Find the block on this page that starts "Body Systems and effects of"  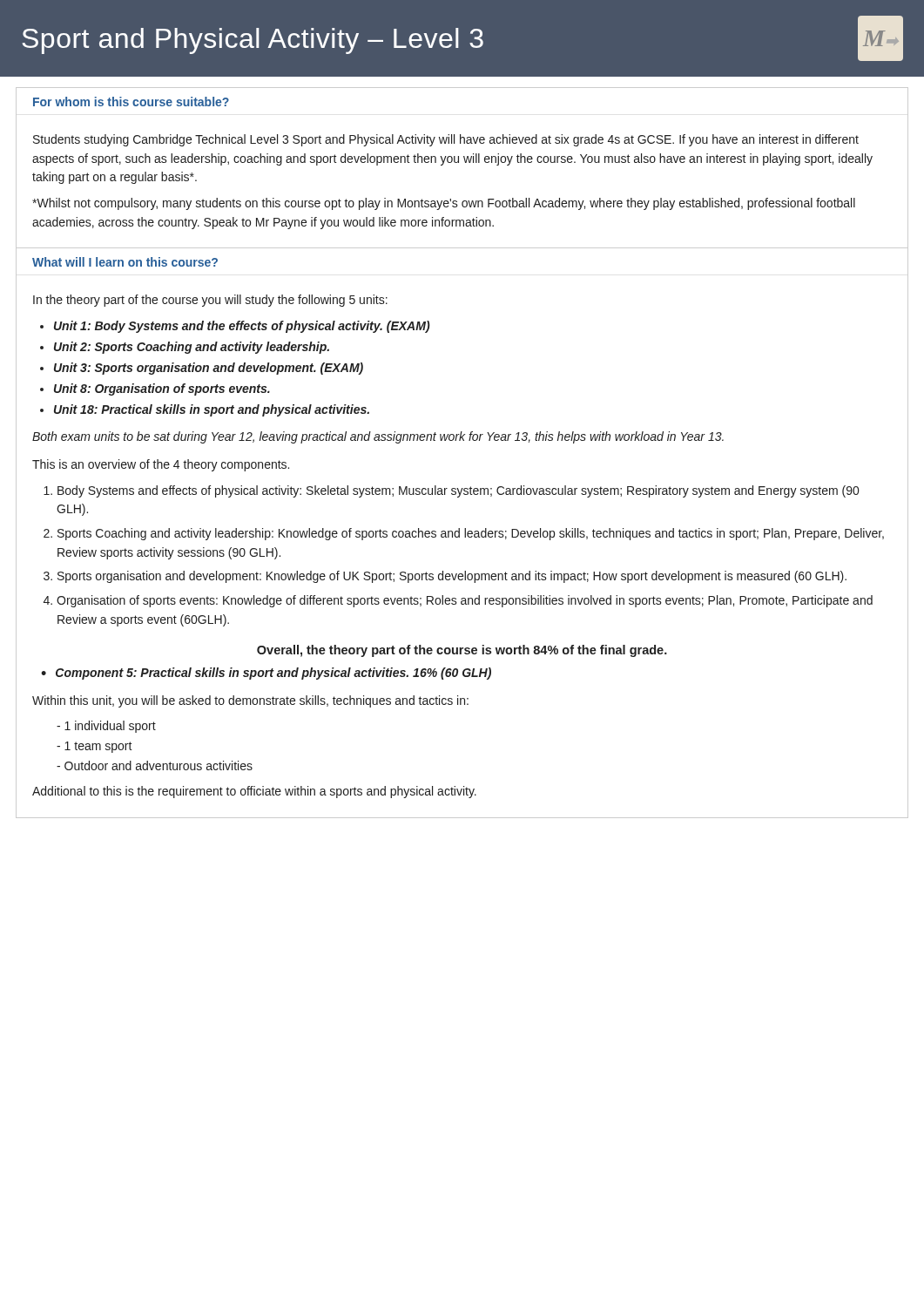click(458, 500)
